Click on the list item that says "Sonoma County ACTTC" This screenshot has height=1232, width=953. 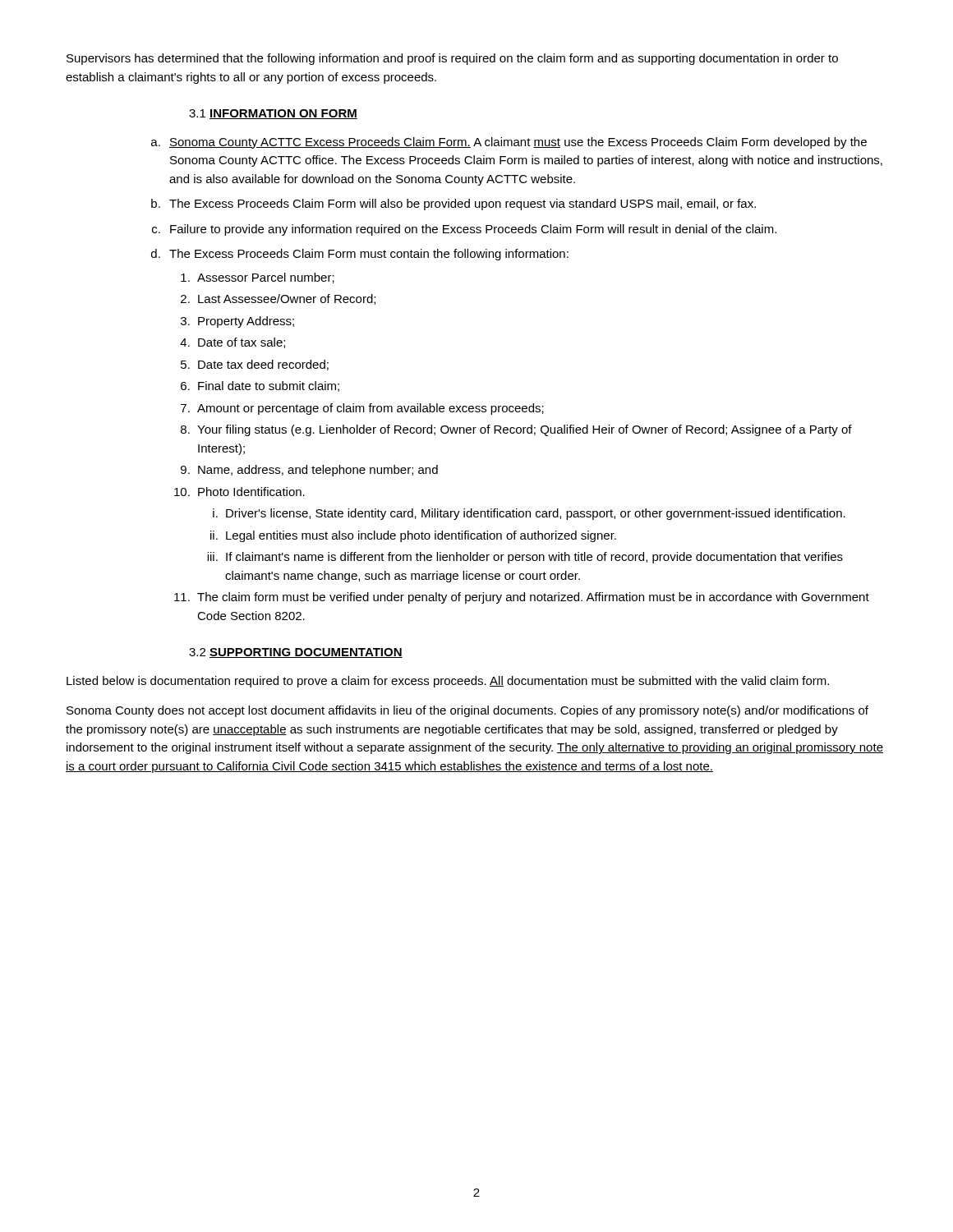tap(526, 160)
